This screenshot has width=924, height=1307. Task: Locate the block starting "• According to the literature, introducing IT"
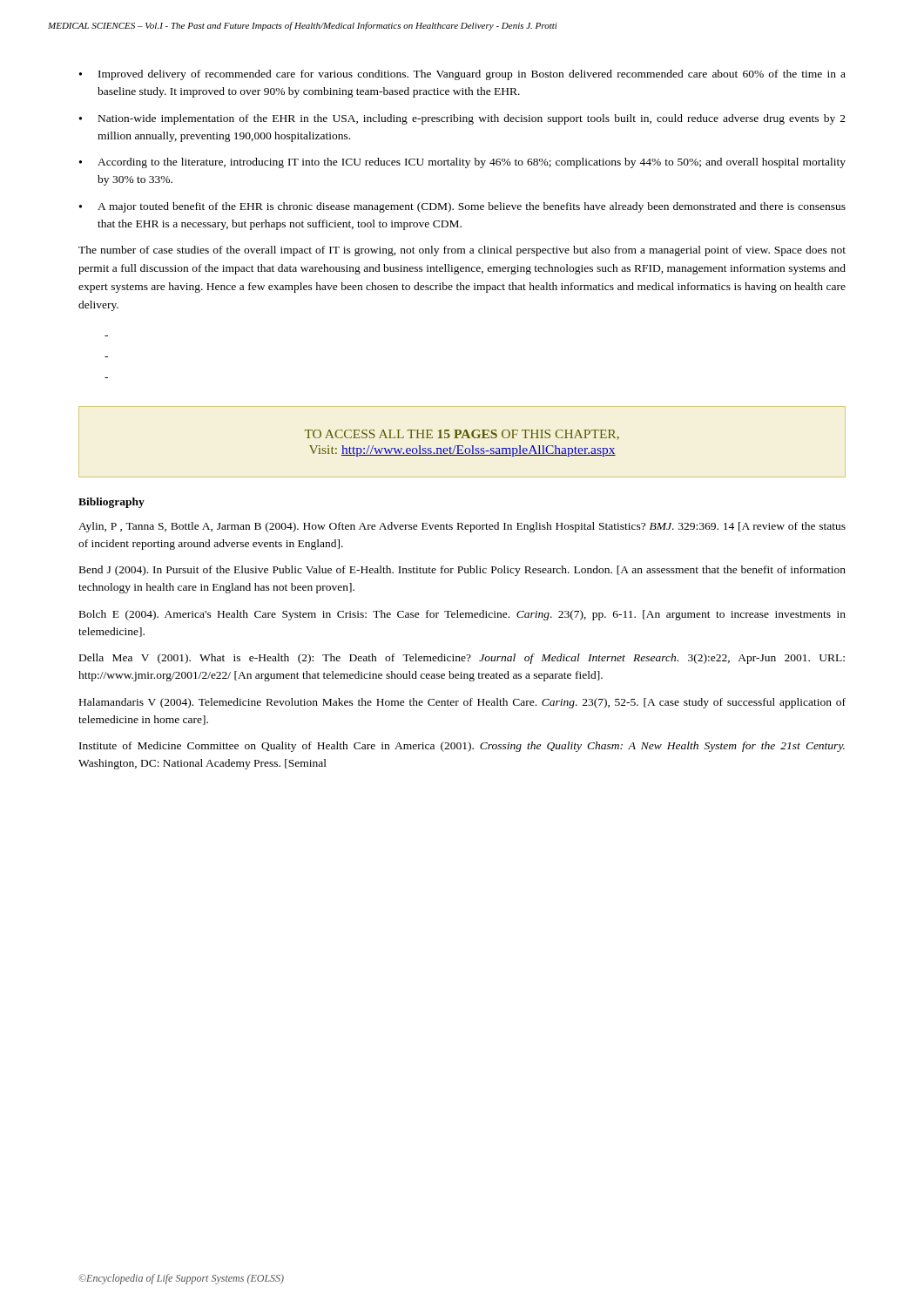[462, 171]
